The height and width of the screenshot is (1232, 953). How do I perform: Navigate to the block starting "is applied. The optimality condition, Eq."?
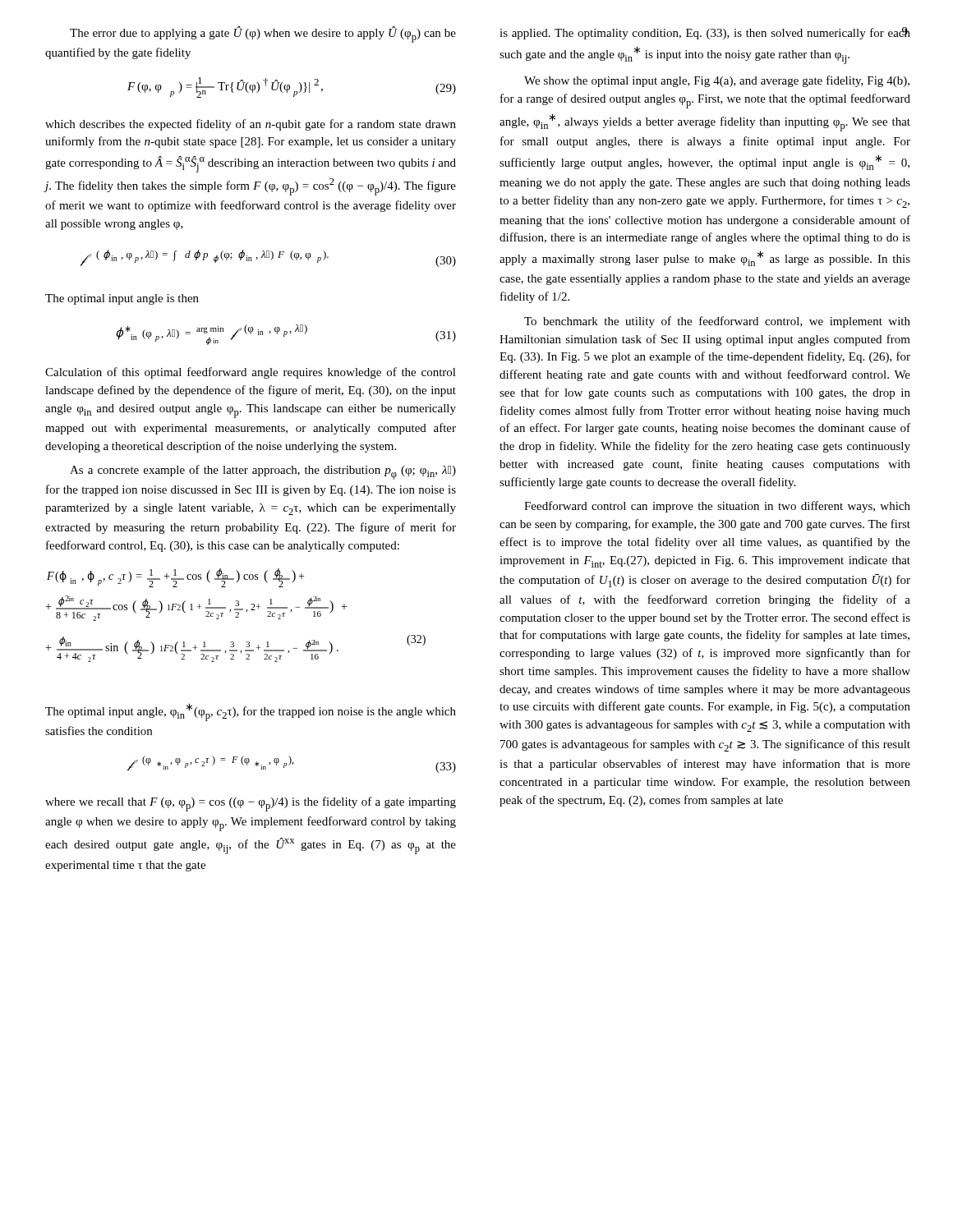pos(705,45)
